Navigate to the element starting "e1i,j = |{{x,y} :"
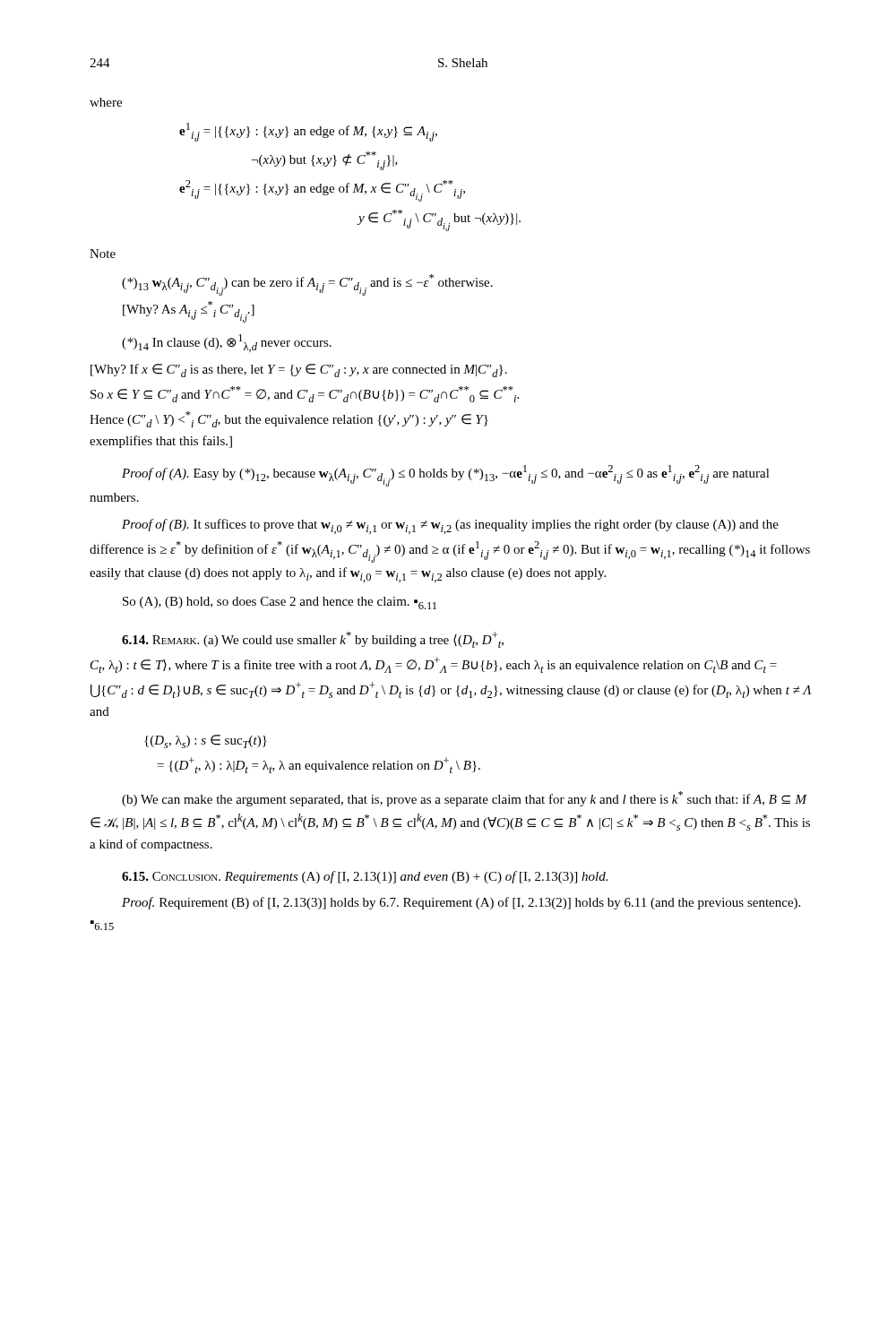Image resolution: width=896 pixels, height=1344 pixels. [351, 175]
